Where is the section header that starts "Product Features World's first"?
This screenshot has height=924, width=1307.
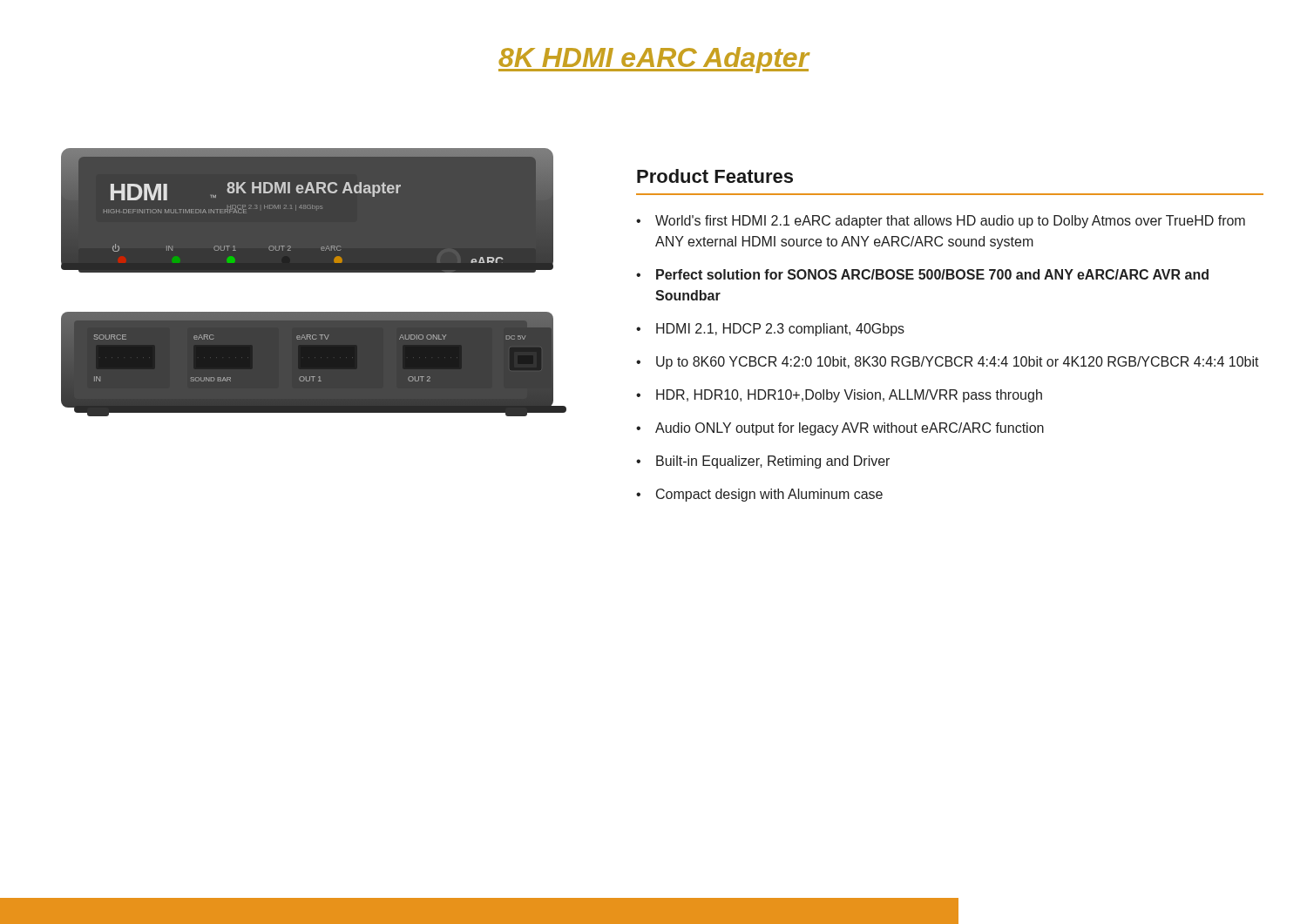coord(715,176)
